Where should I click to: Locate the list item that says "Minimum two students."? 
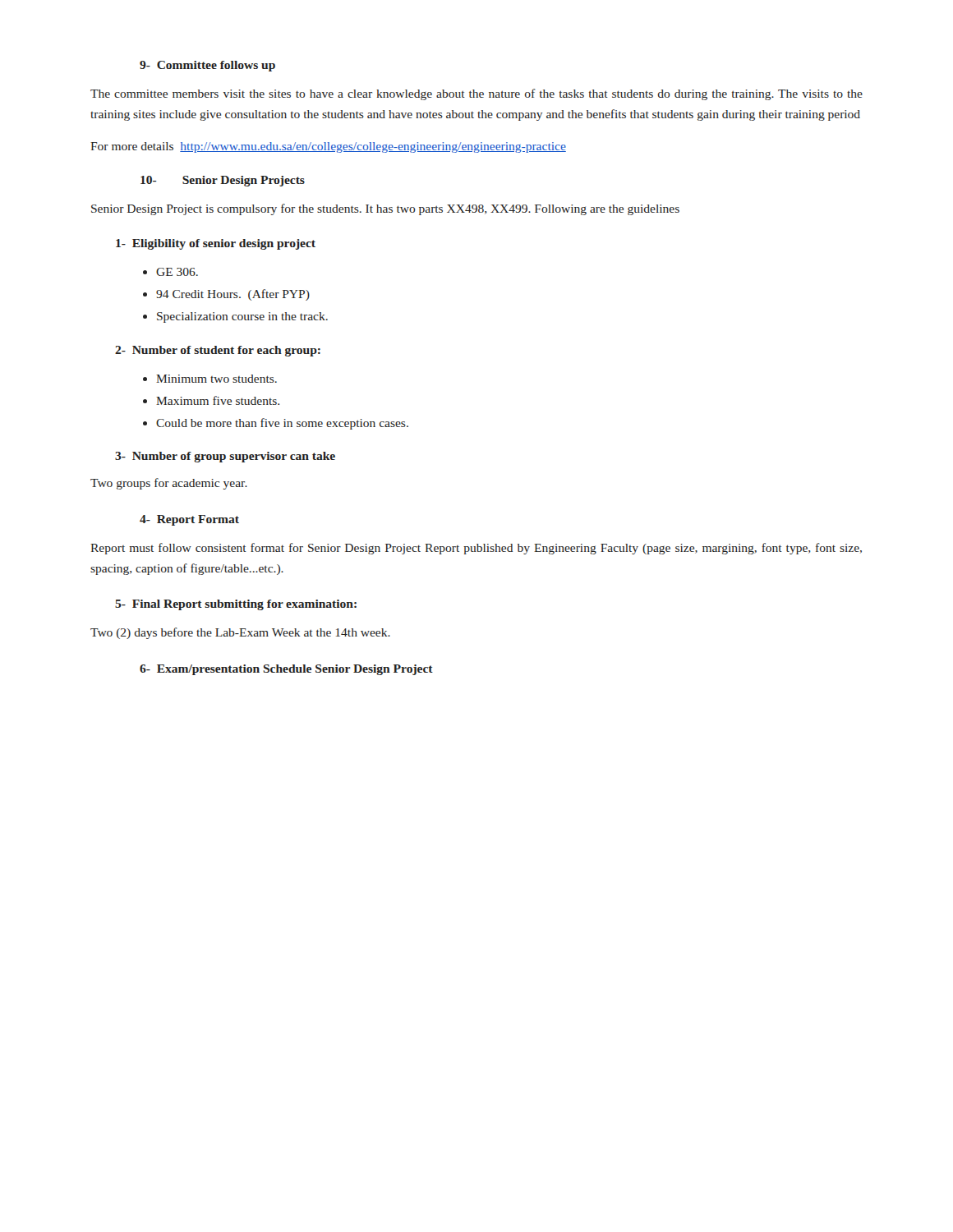pyautogui.click(x=217, y=378)
